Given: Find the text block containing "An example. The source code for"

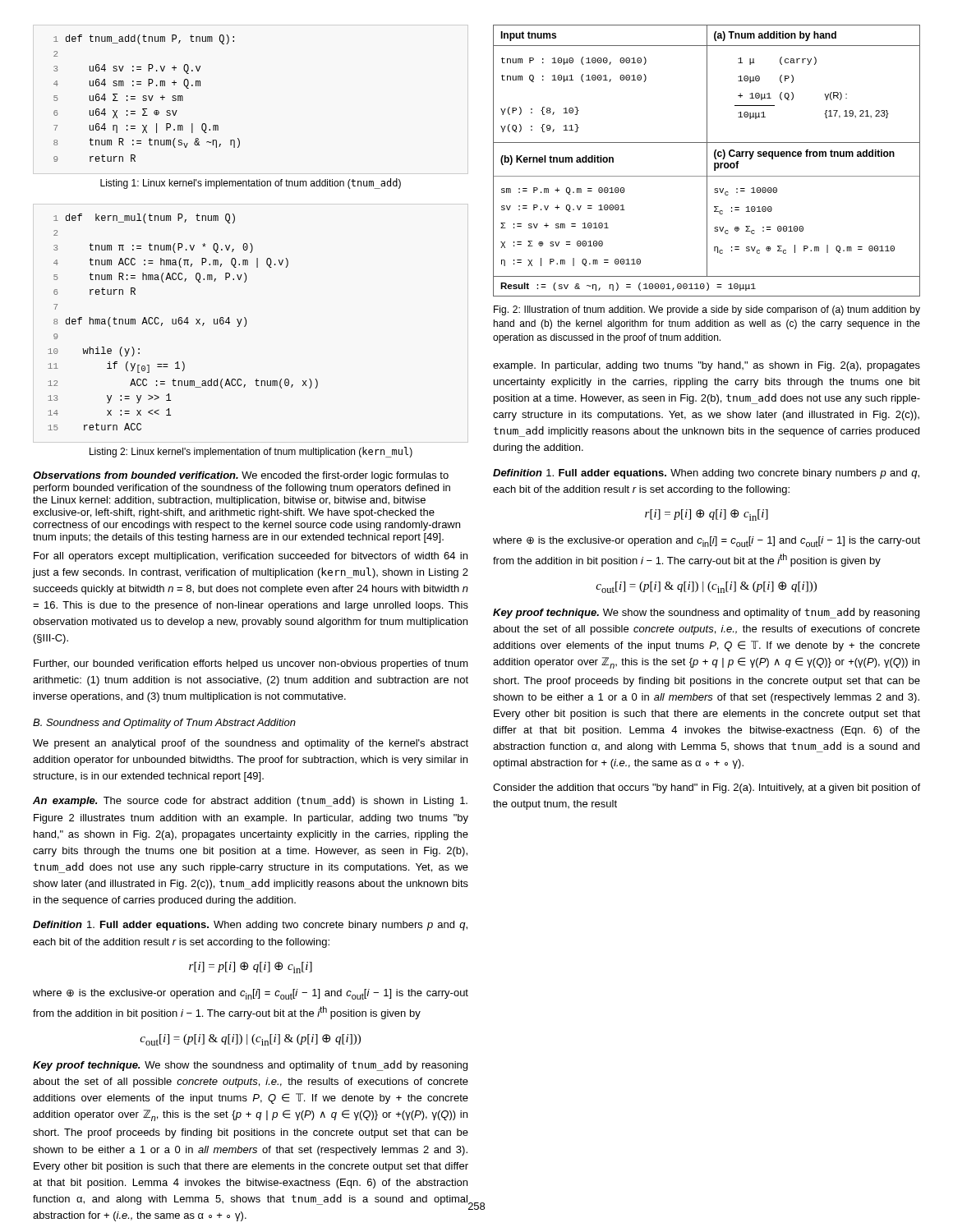Looking at the screenshot, I should [251, 850].
